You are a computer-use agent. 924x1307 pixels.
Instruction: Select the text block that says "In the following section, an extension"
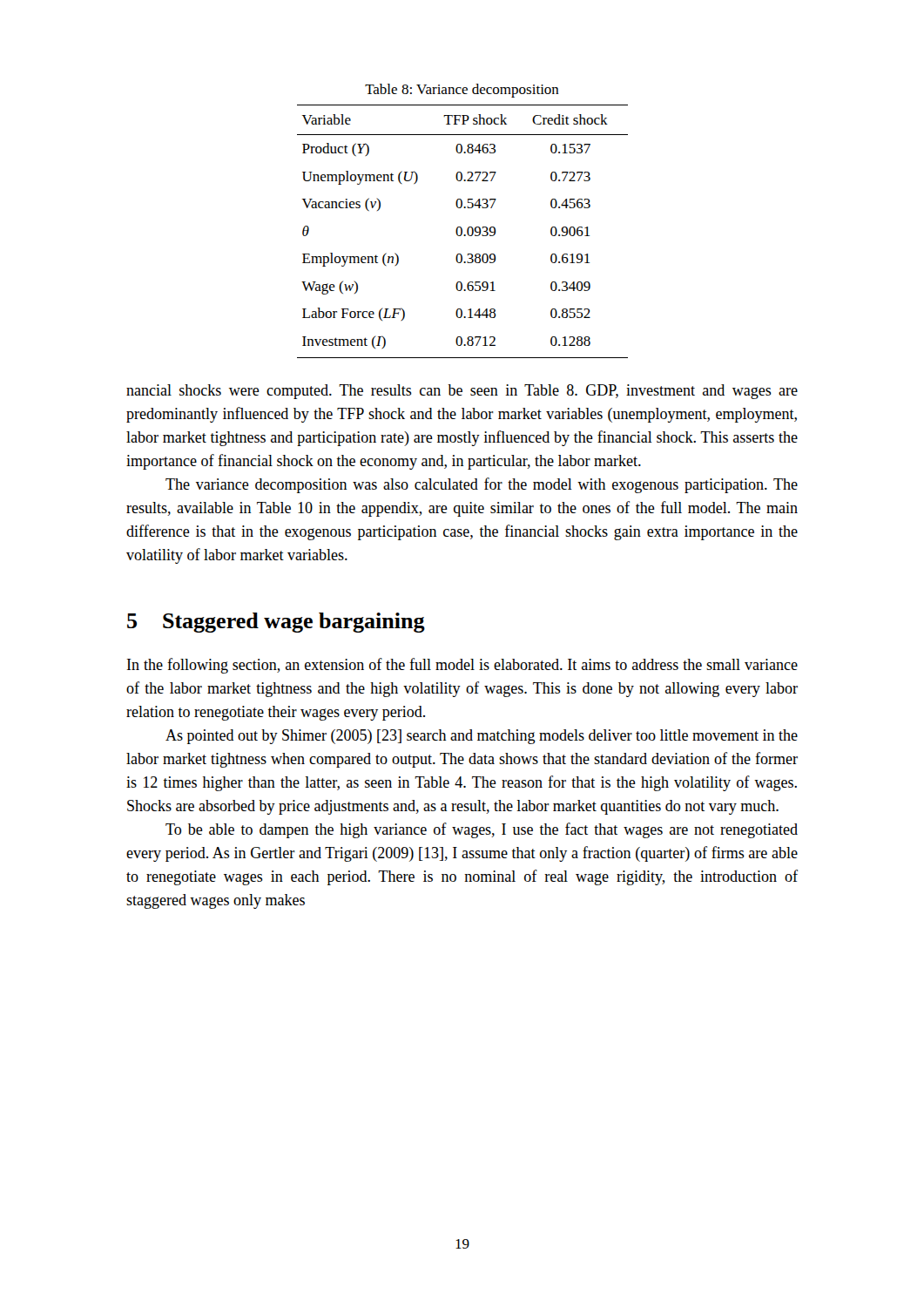[462, 783]
